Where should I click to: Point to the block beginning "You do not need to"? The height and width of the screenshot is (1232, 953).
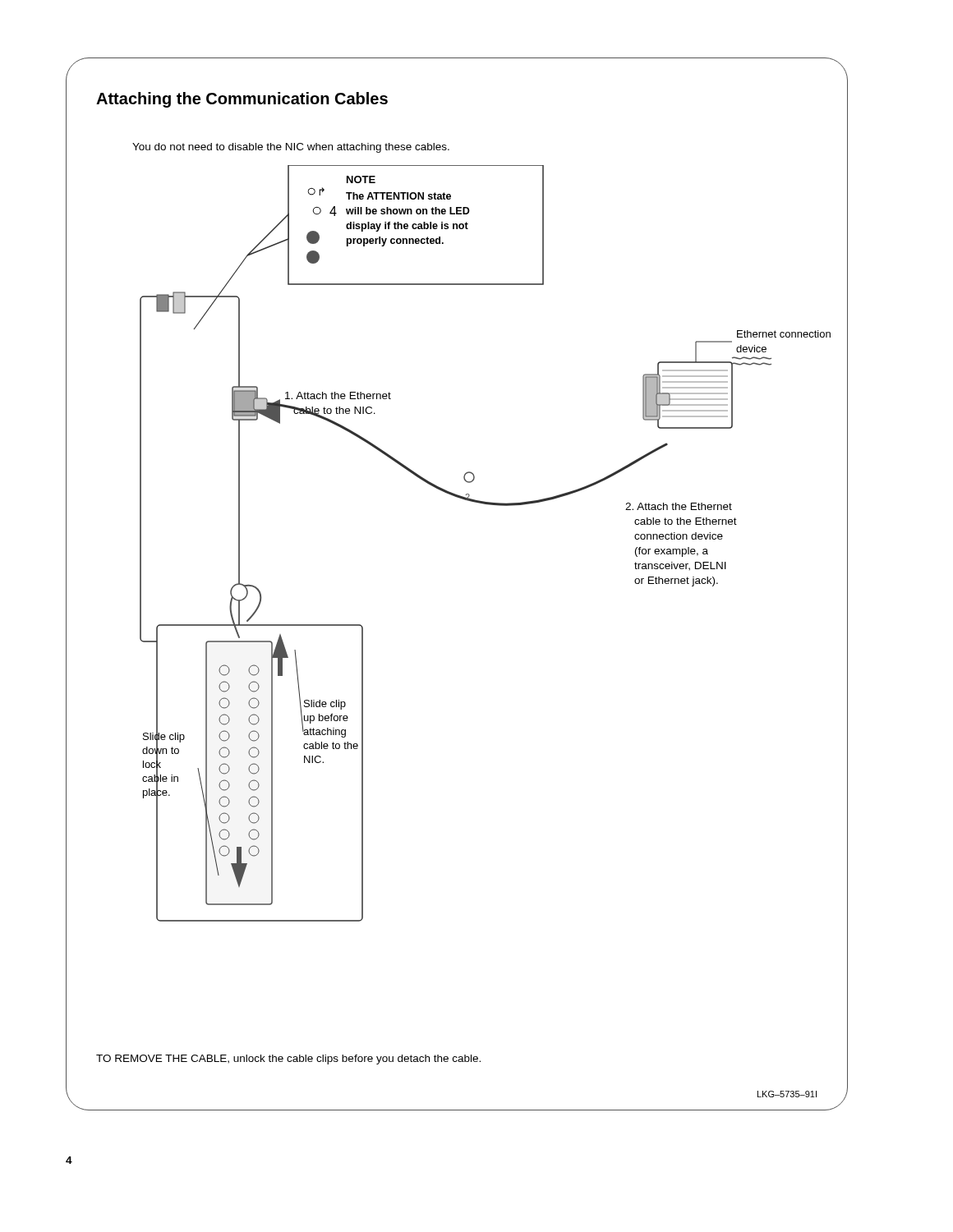pyautogui.click(x=291, y=147)
